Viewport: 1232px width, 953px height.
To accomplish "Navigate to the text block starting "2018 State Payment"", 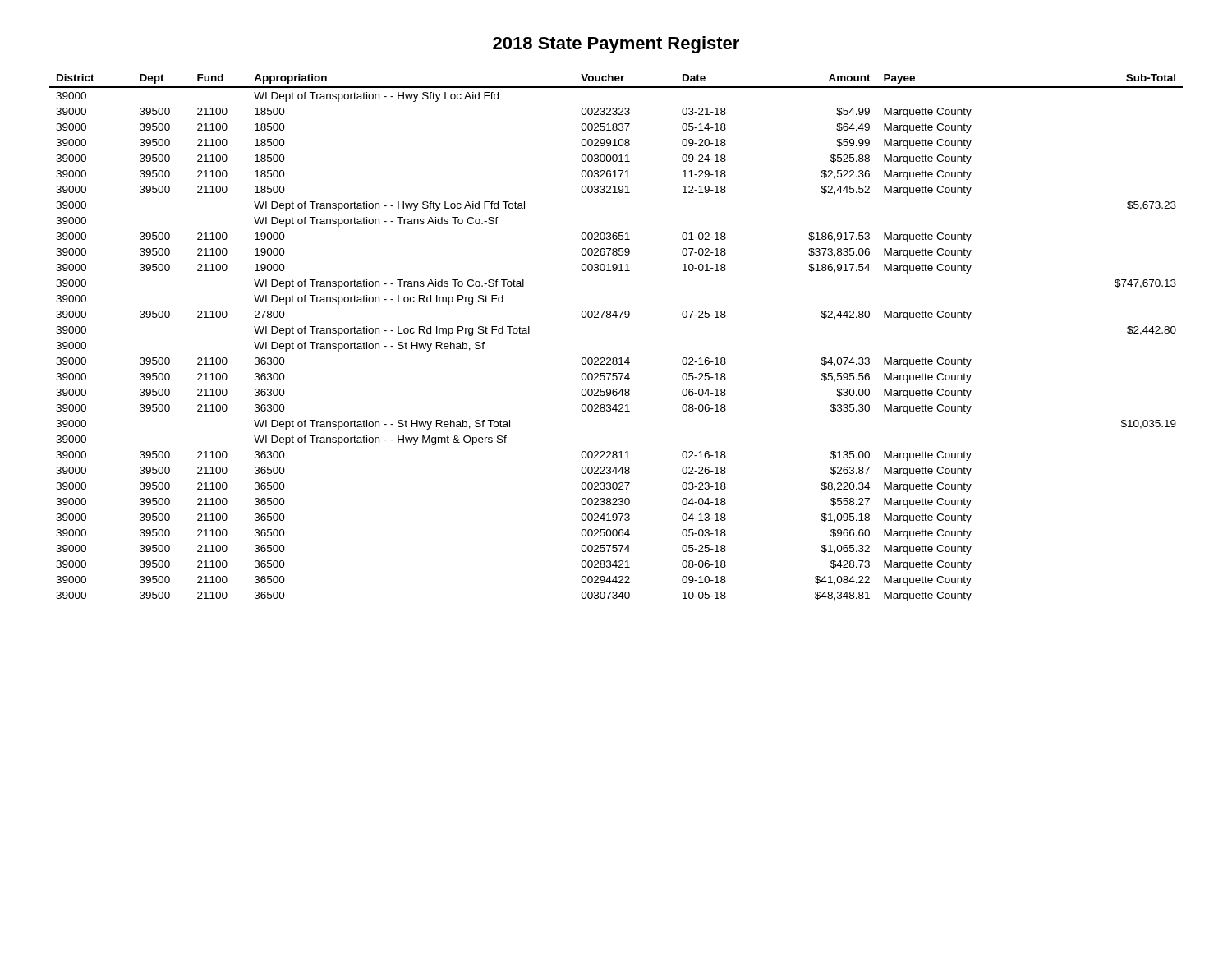I will click(x=616, y=43).
